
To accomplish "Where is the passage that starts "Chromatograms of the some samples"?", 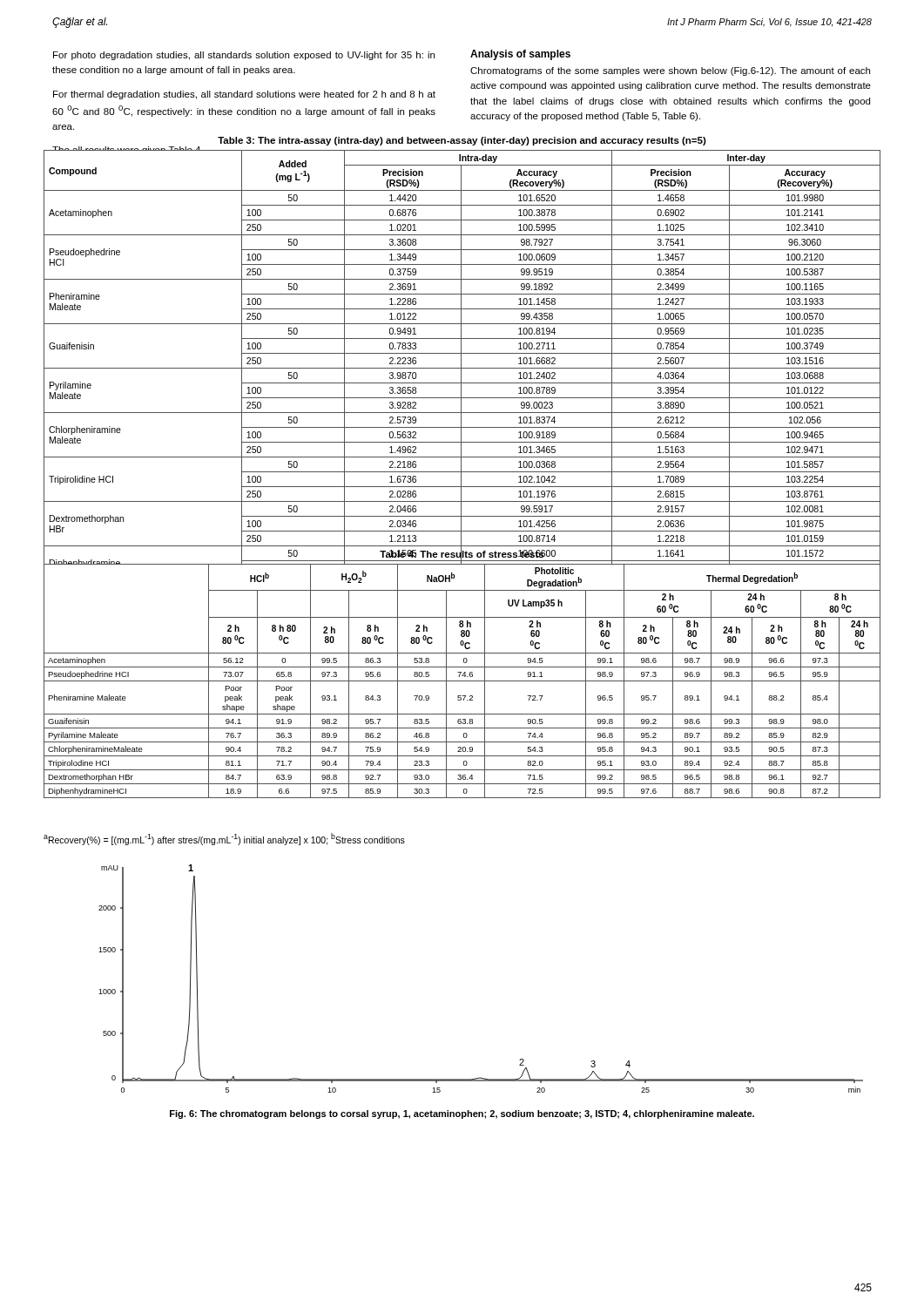I will click(671, 93).
